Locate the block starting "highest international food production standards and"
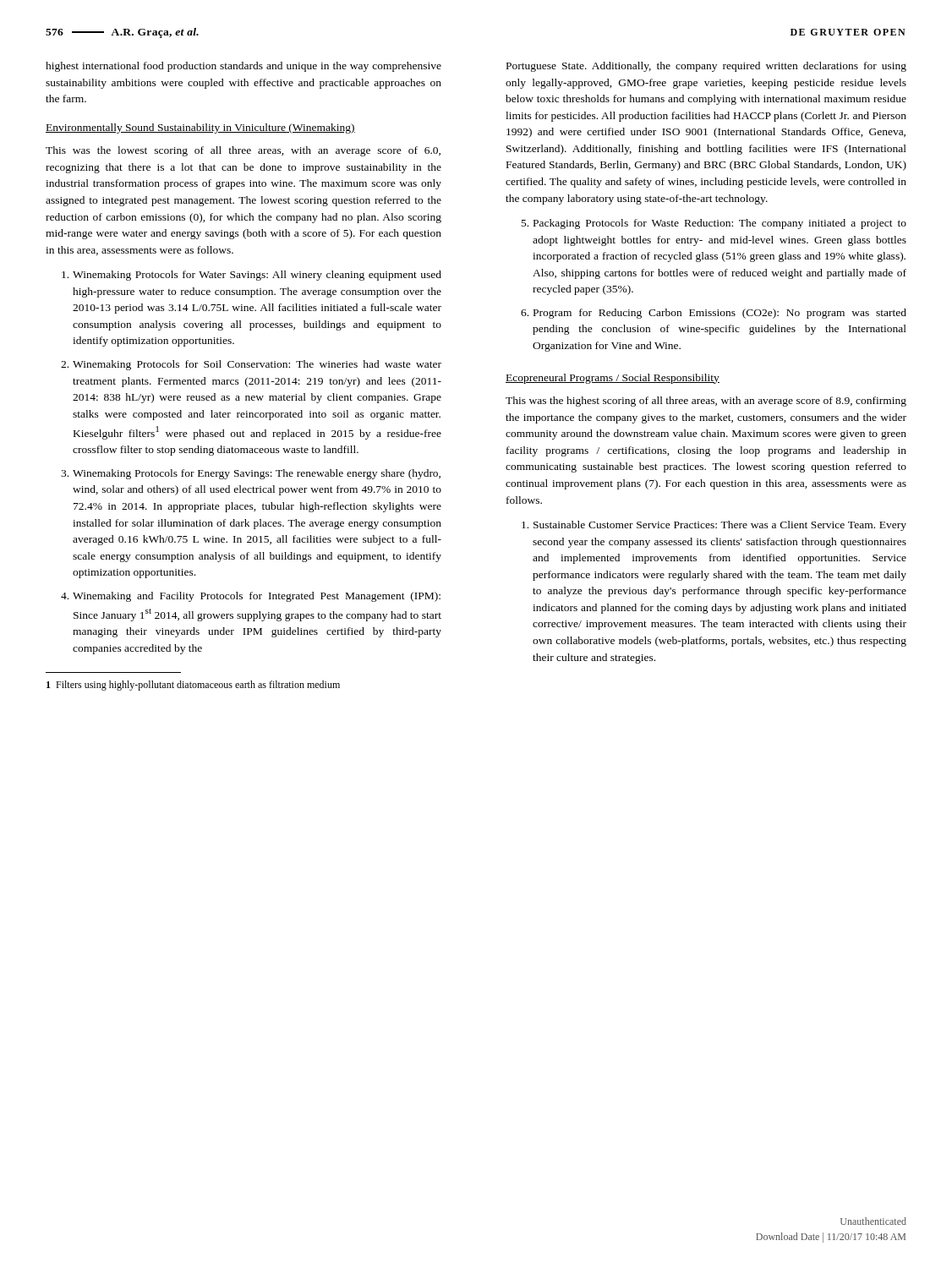The height and width of the screenshot is (1268, 952). (244, 82)
